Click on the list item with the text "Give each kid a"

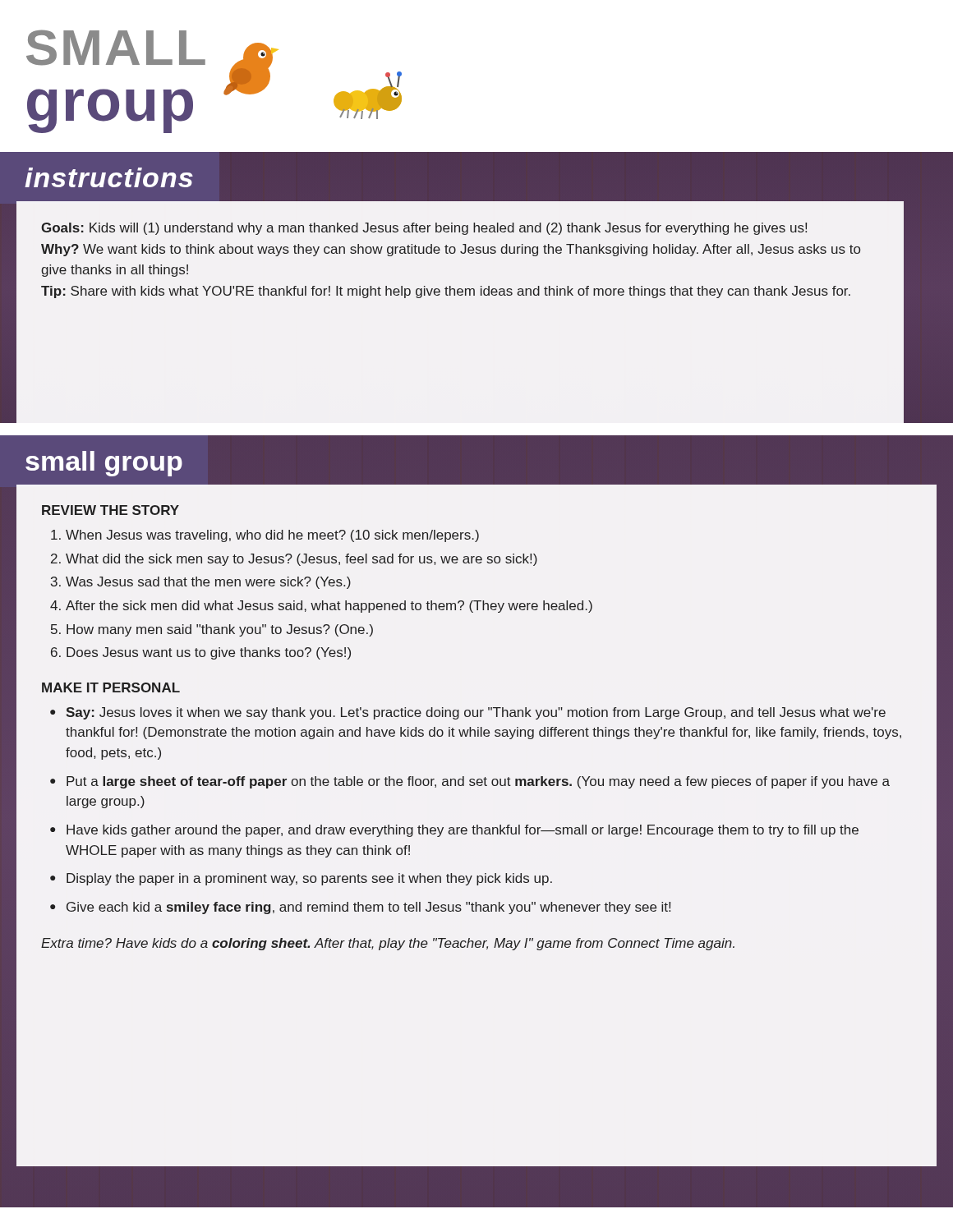tap(369, 907)
